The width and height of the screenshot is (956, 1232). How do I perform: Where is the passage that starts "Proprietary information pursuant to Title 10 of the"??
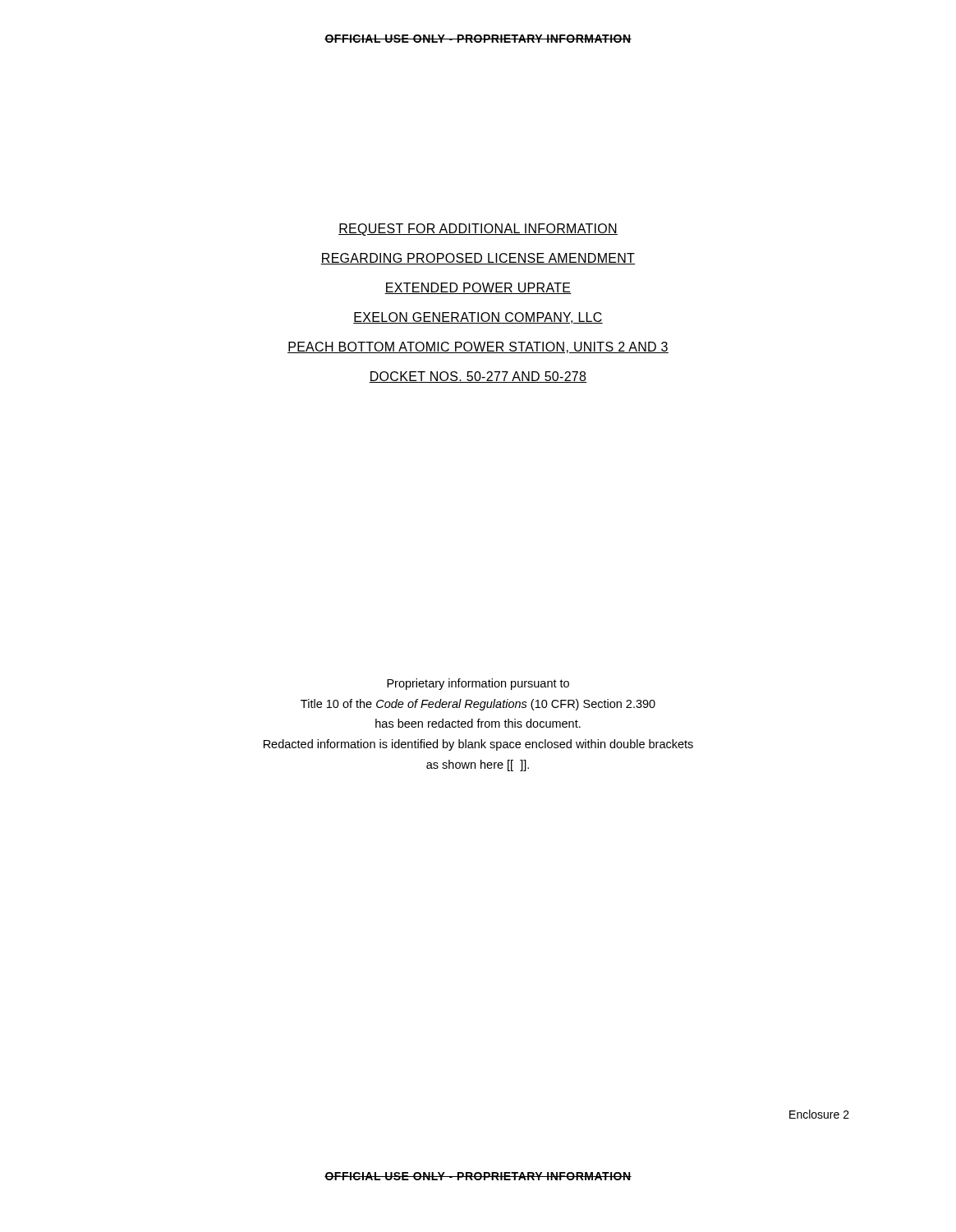click(x=478, y=724)
